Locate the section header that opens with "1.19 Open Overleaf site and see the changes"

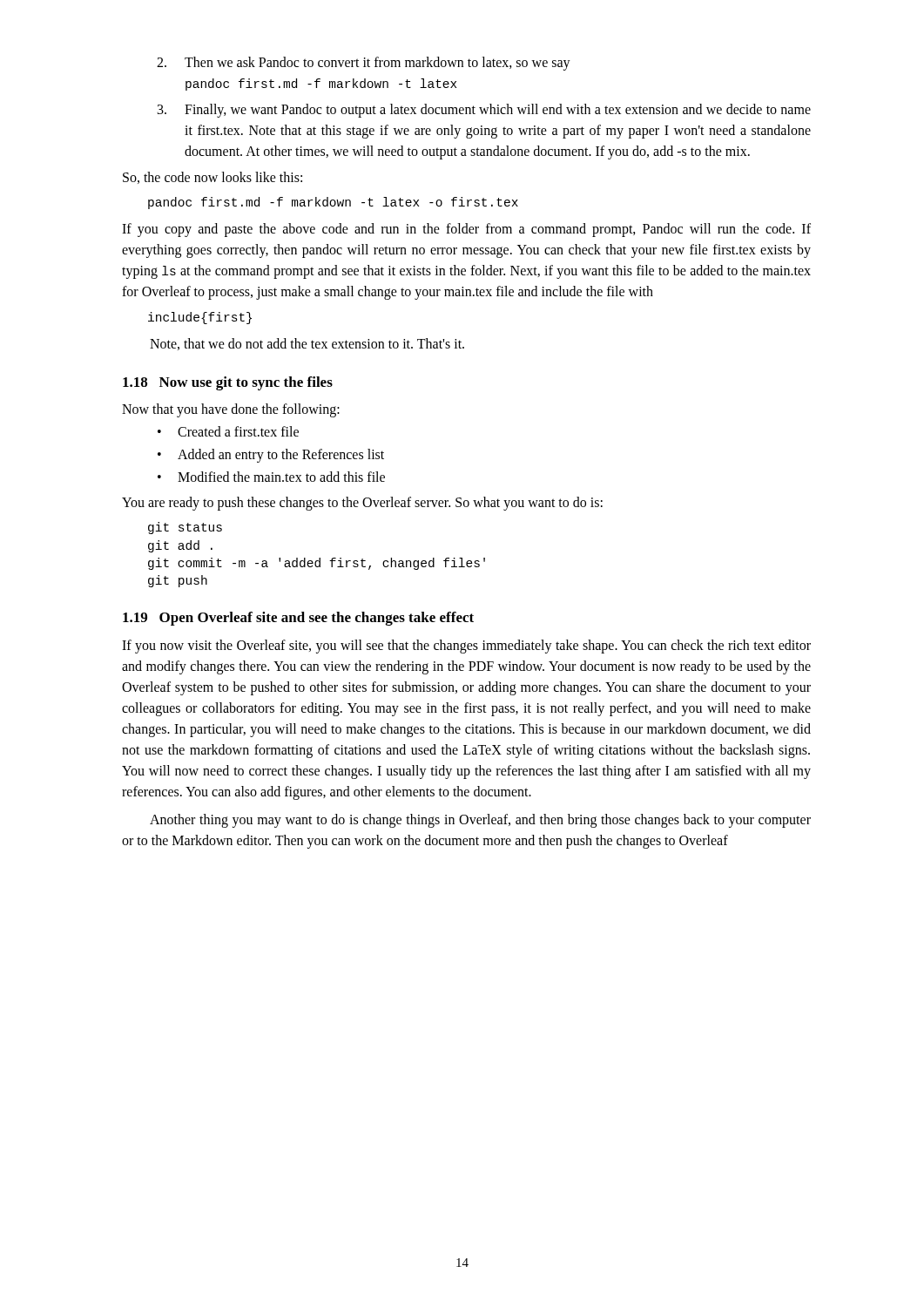click(x=298, y=618)
